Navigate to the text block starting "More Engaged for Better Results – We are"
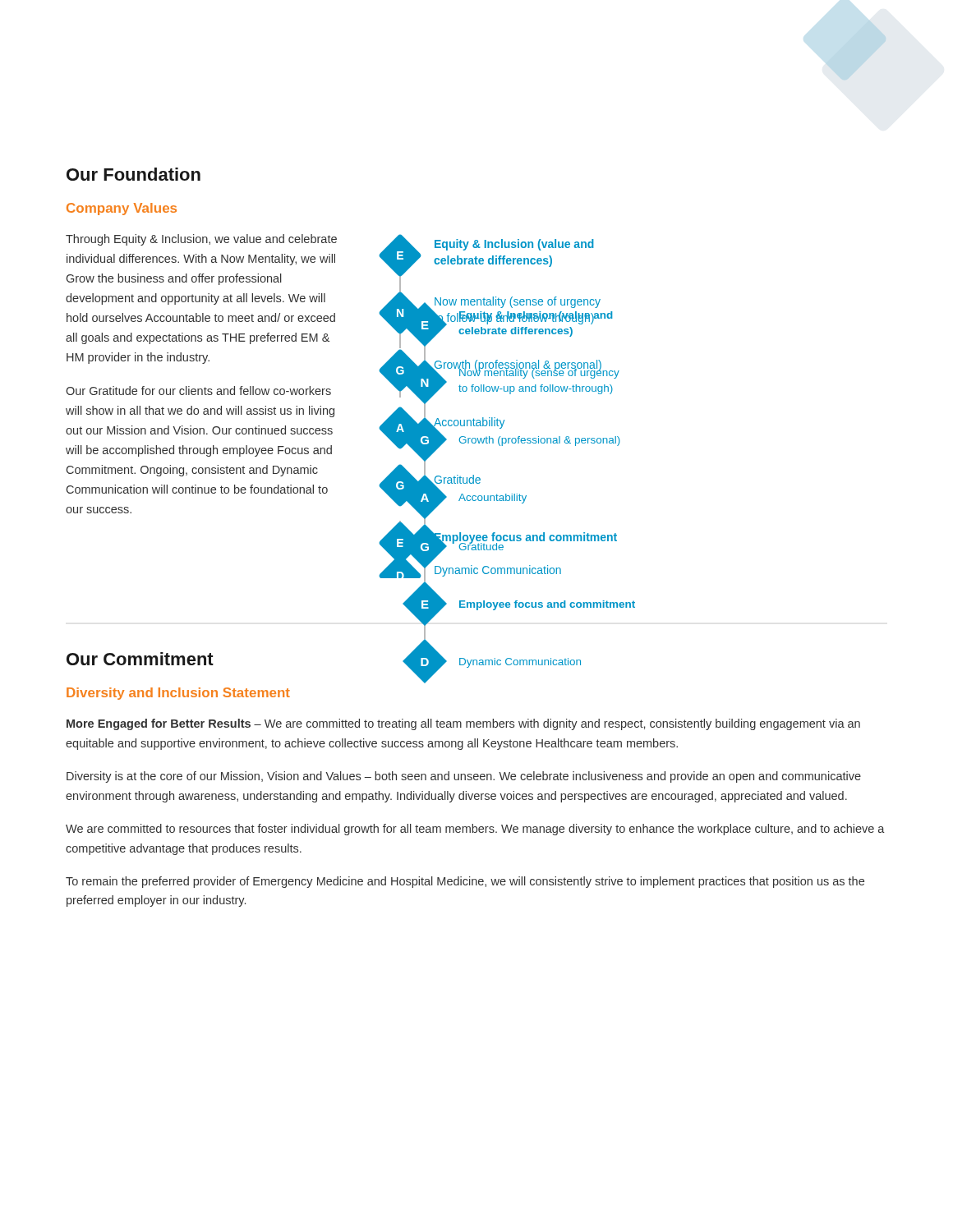Viewport: 953px width, 1232px height. [463, 733]
